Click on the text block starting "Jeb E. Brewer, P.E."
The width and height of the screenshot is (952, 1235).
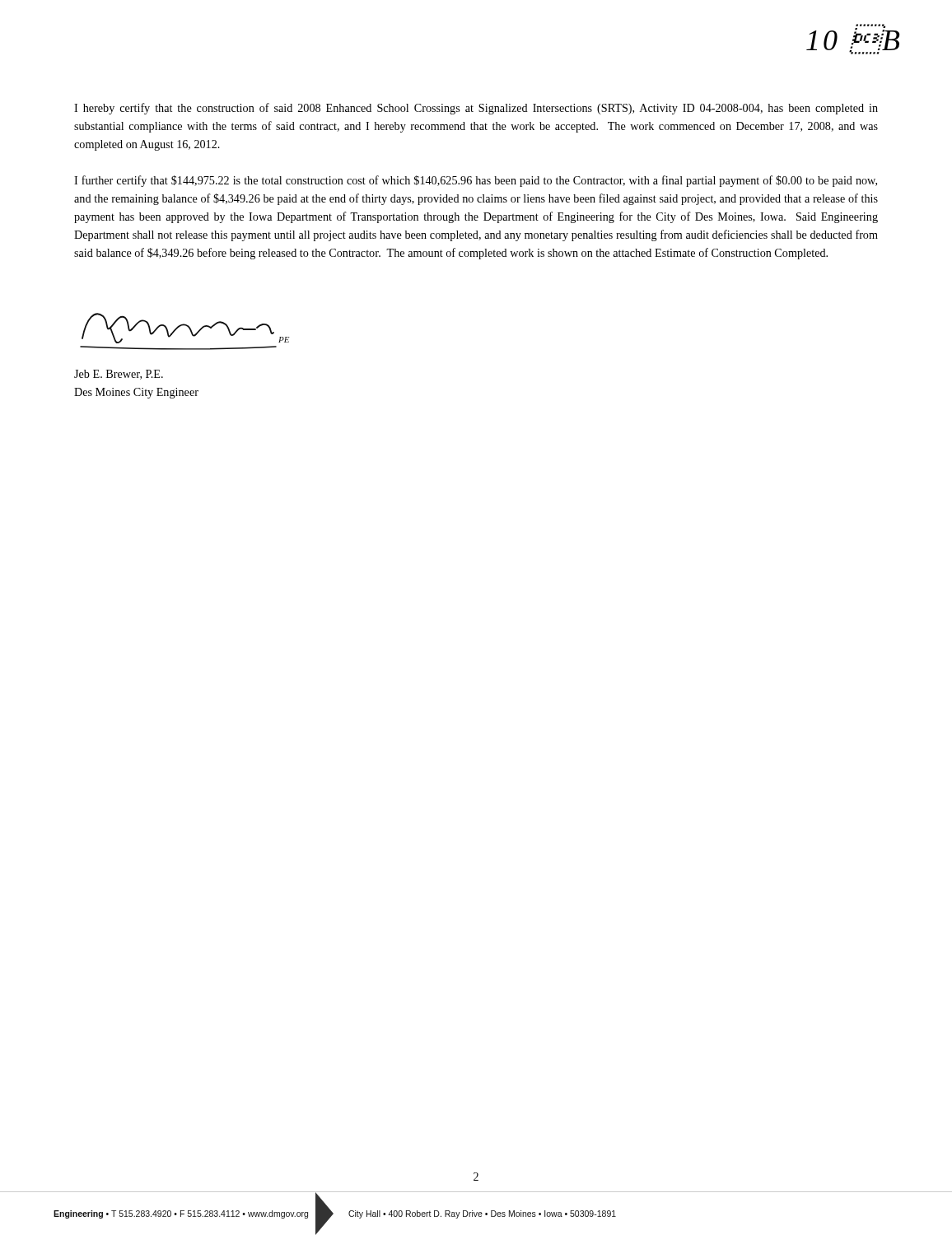(x=136, y=383)
